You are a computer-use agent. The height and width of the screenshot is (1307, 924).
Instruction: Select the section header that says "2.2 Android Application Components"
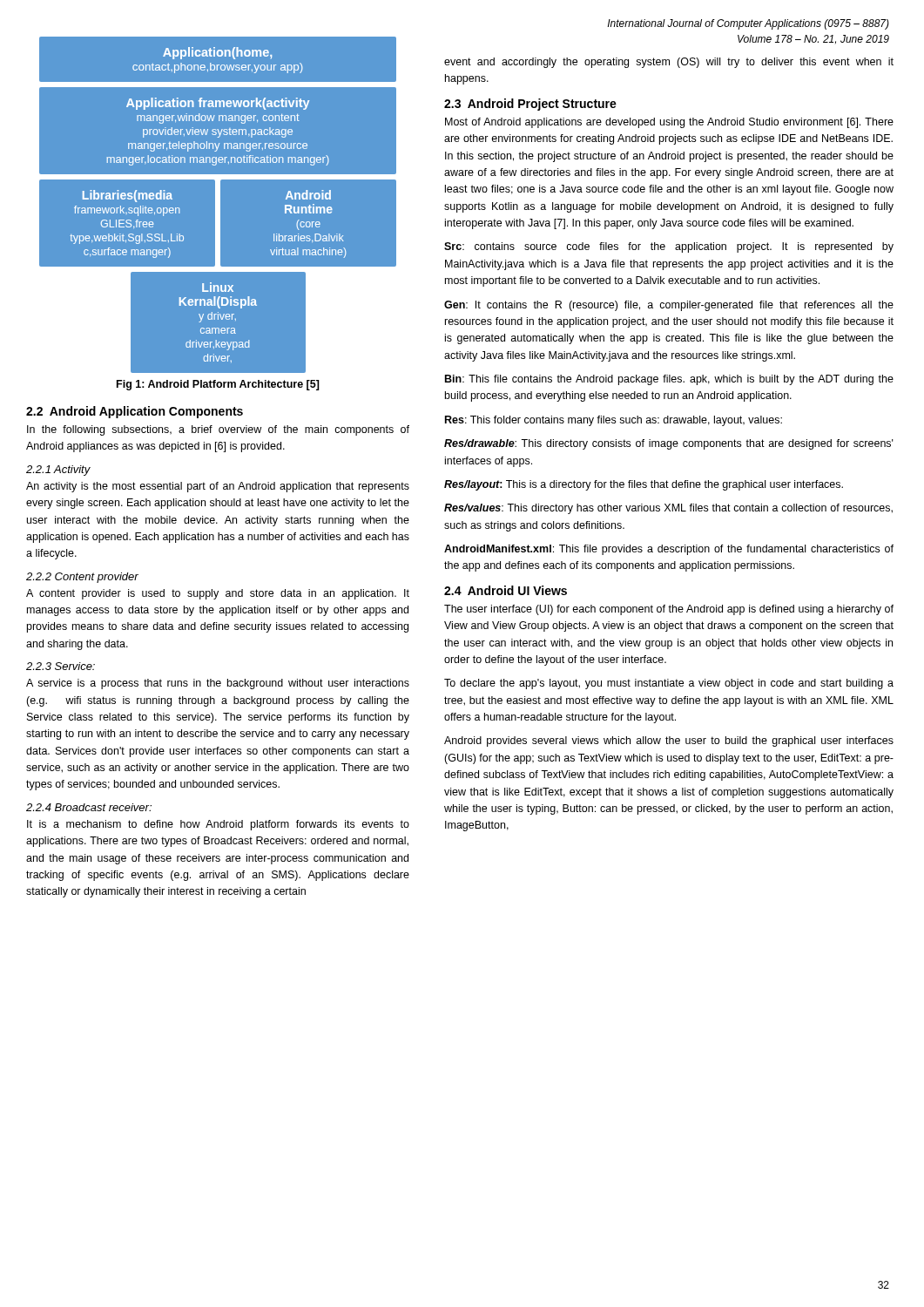coord(135,411)
